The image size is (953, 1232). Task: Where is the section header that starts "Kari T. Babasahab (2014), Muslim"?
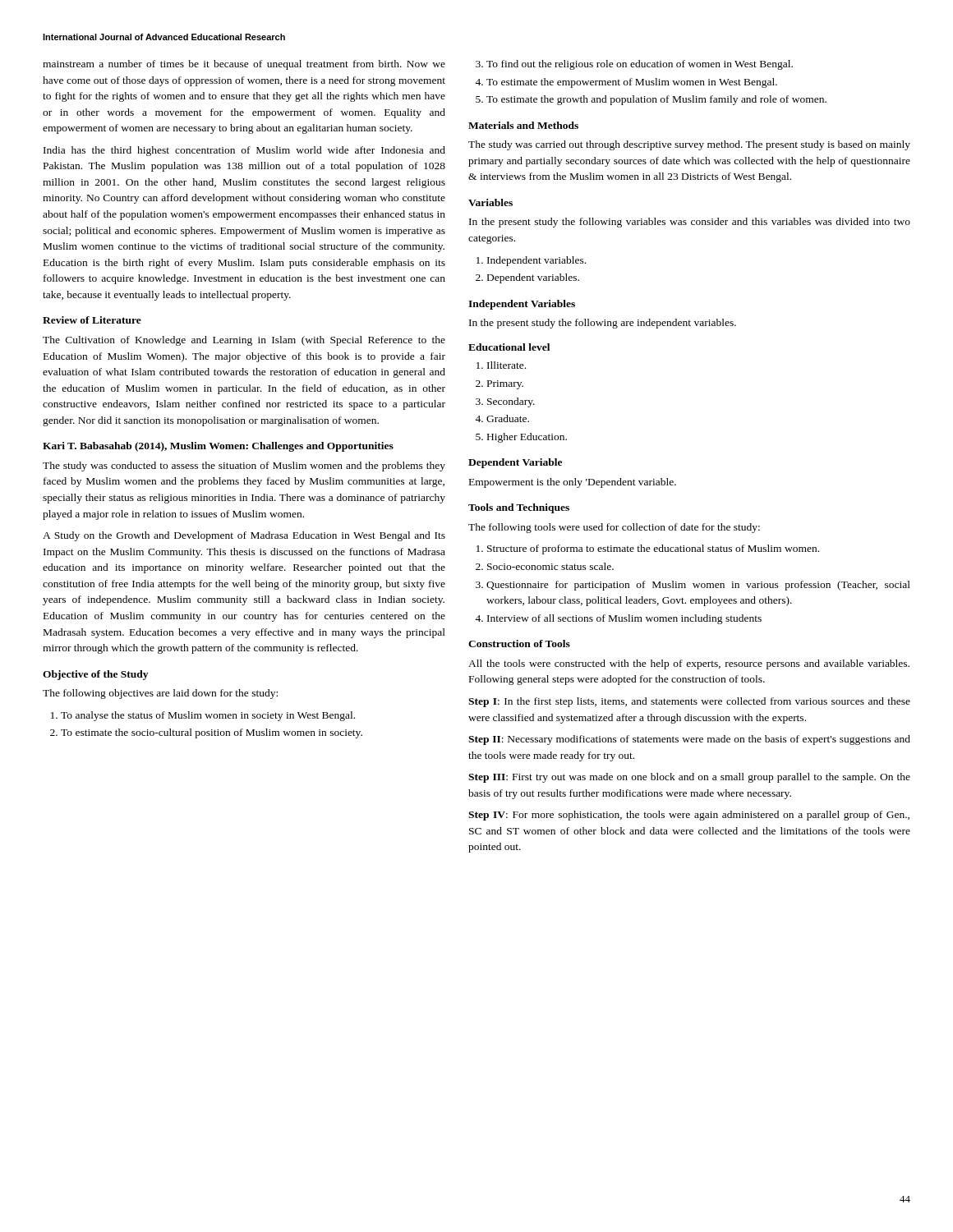click(218, 446)
